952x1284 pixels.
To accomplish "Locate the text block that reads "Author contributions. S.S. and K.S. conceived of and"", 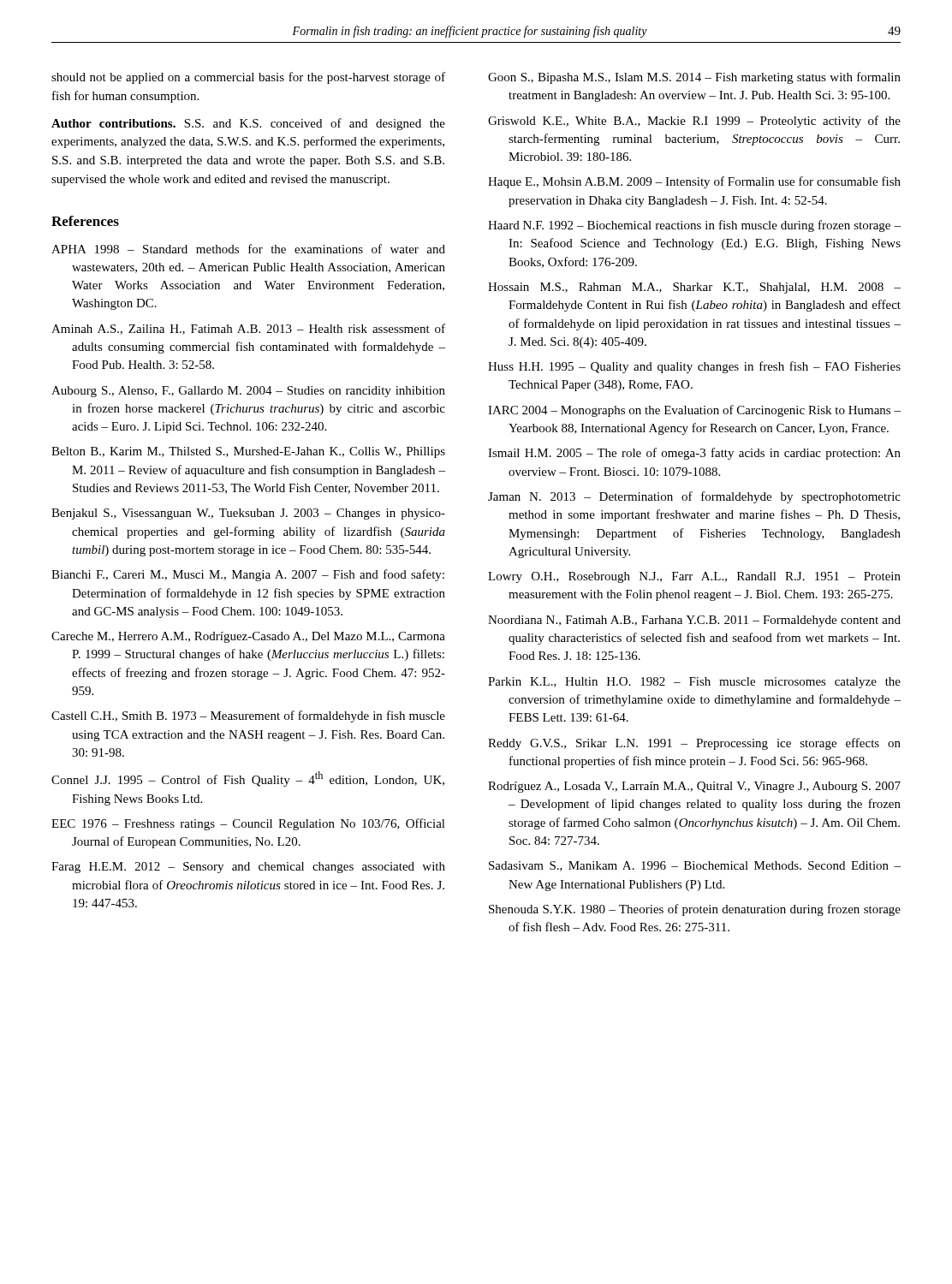I will pyautogui.click(x=248, y=152).
